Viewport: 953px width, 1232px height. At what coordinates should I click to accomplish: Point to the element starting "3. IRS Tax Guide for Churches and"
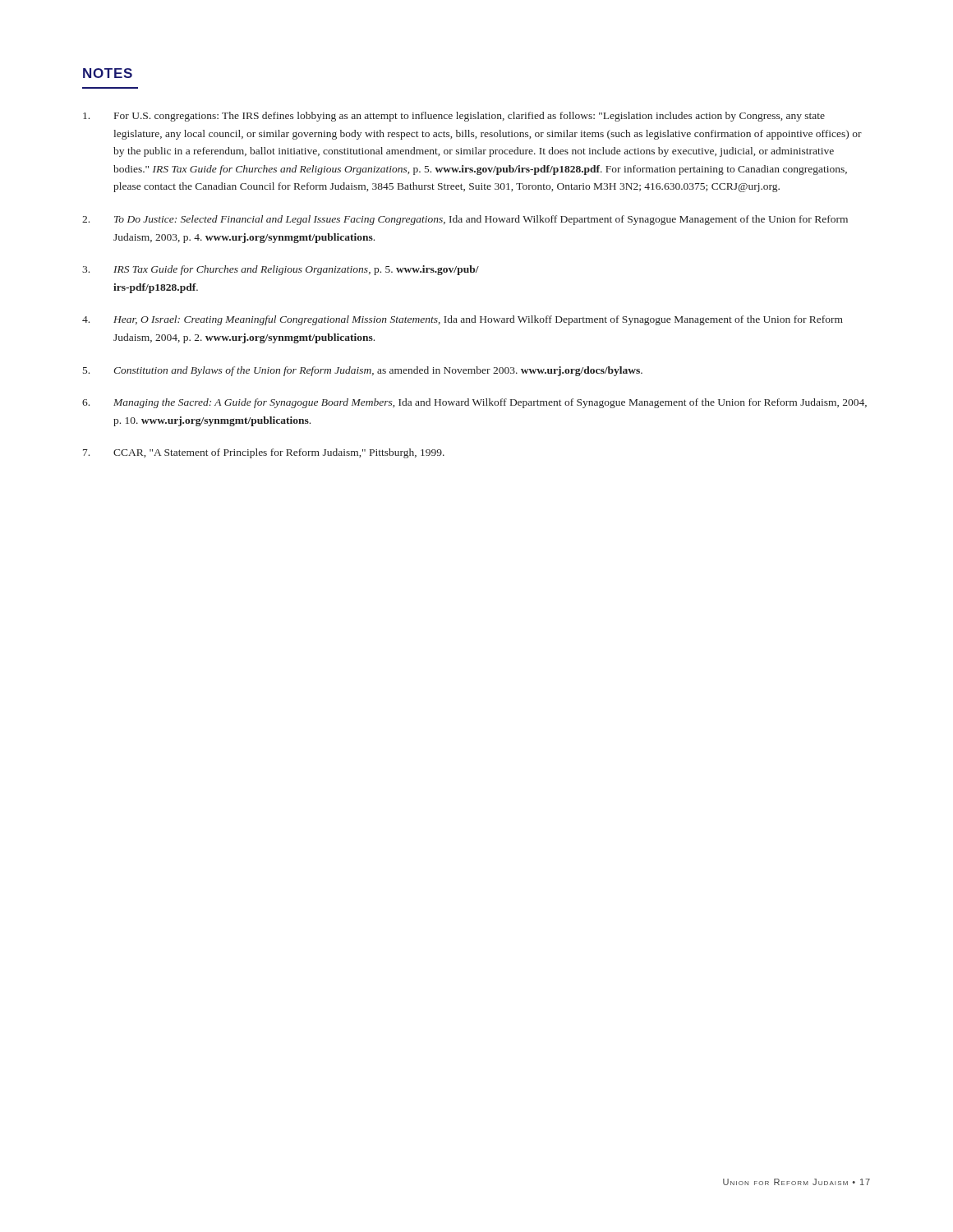(x=476, y=278)
